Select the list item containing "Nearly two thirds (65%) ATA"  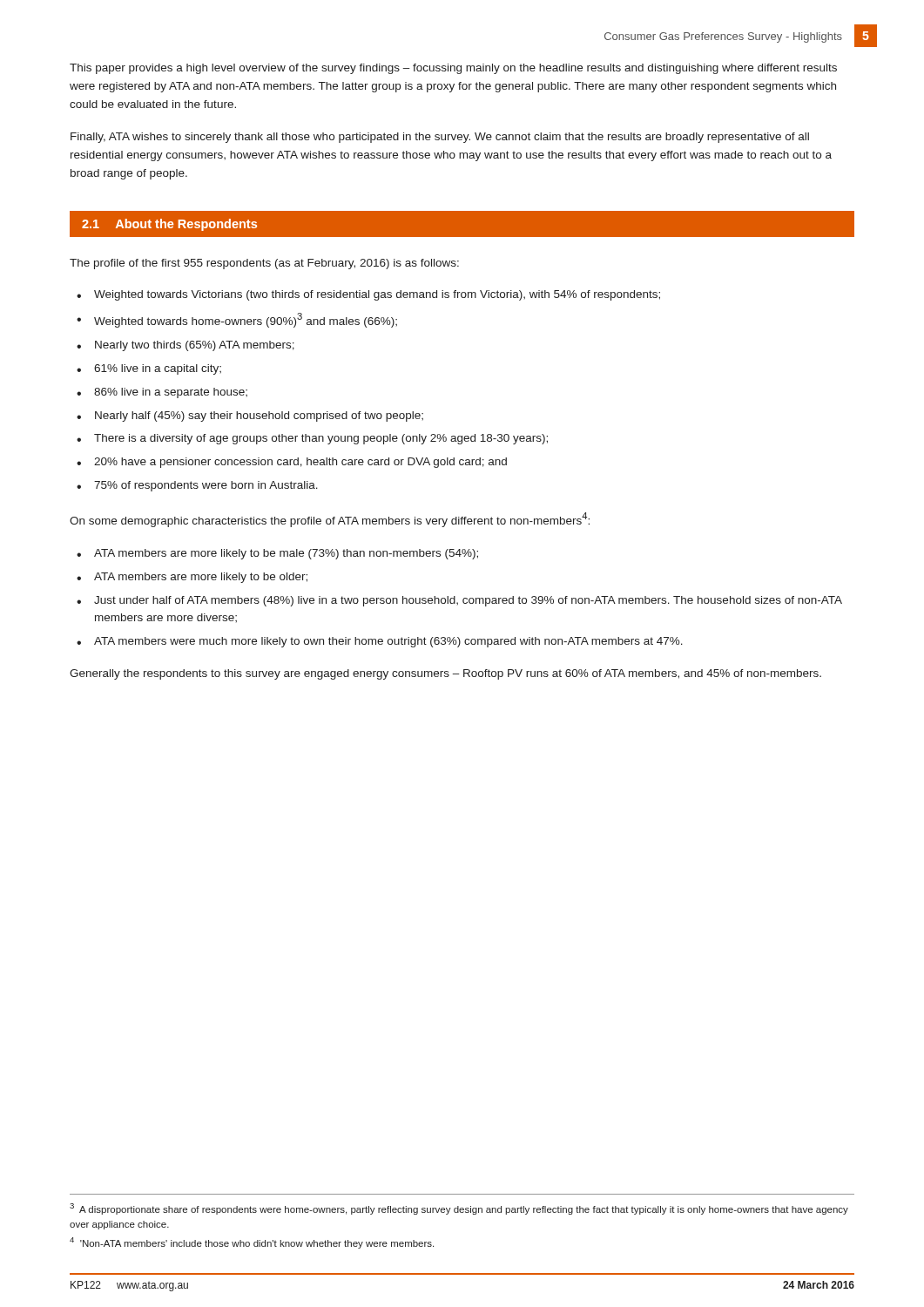click(x=194, y=344)
